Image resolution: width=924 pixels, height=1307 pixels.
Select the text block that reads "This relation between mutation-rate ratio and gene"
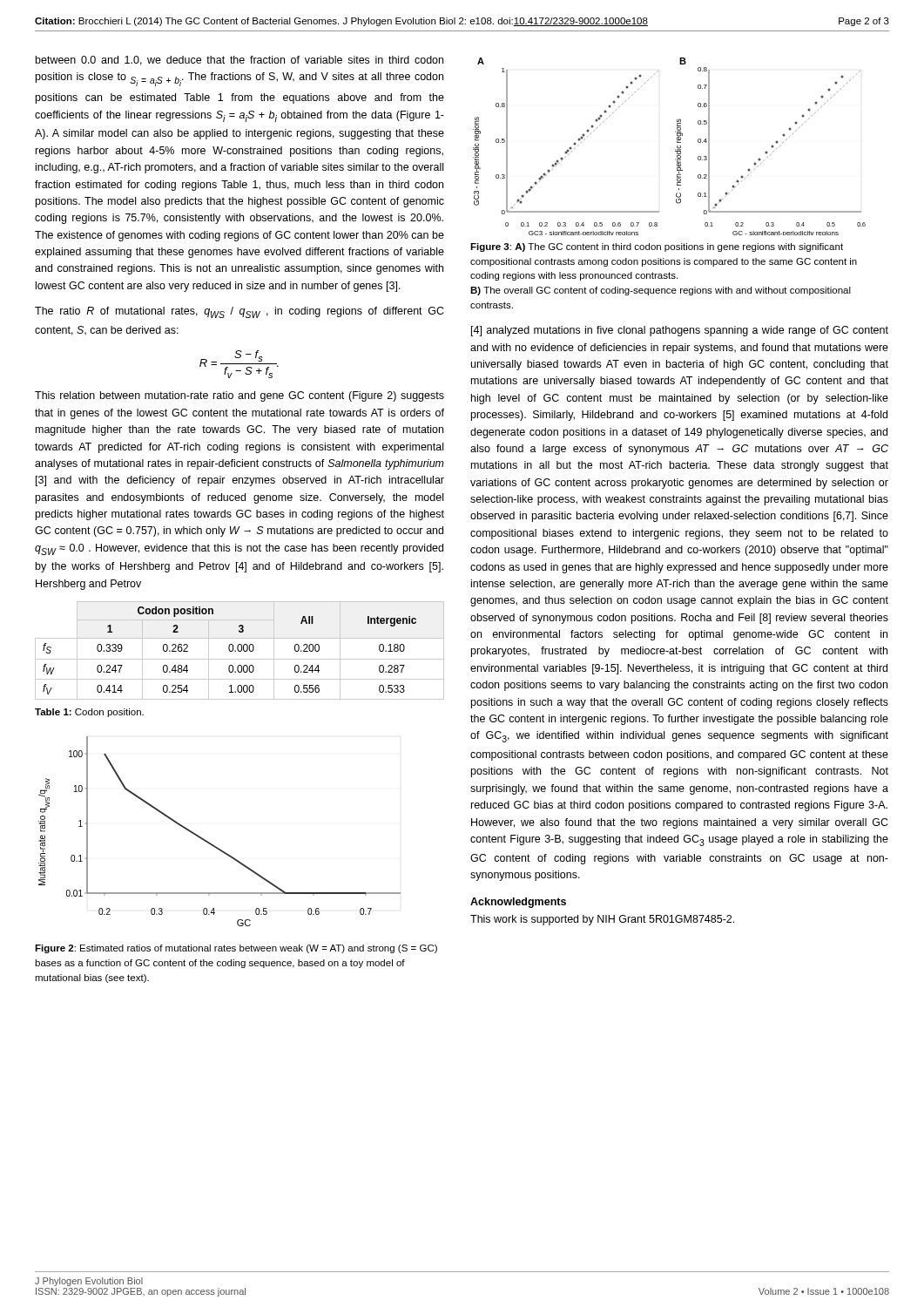pos(240,490)
